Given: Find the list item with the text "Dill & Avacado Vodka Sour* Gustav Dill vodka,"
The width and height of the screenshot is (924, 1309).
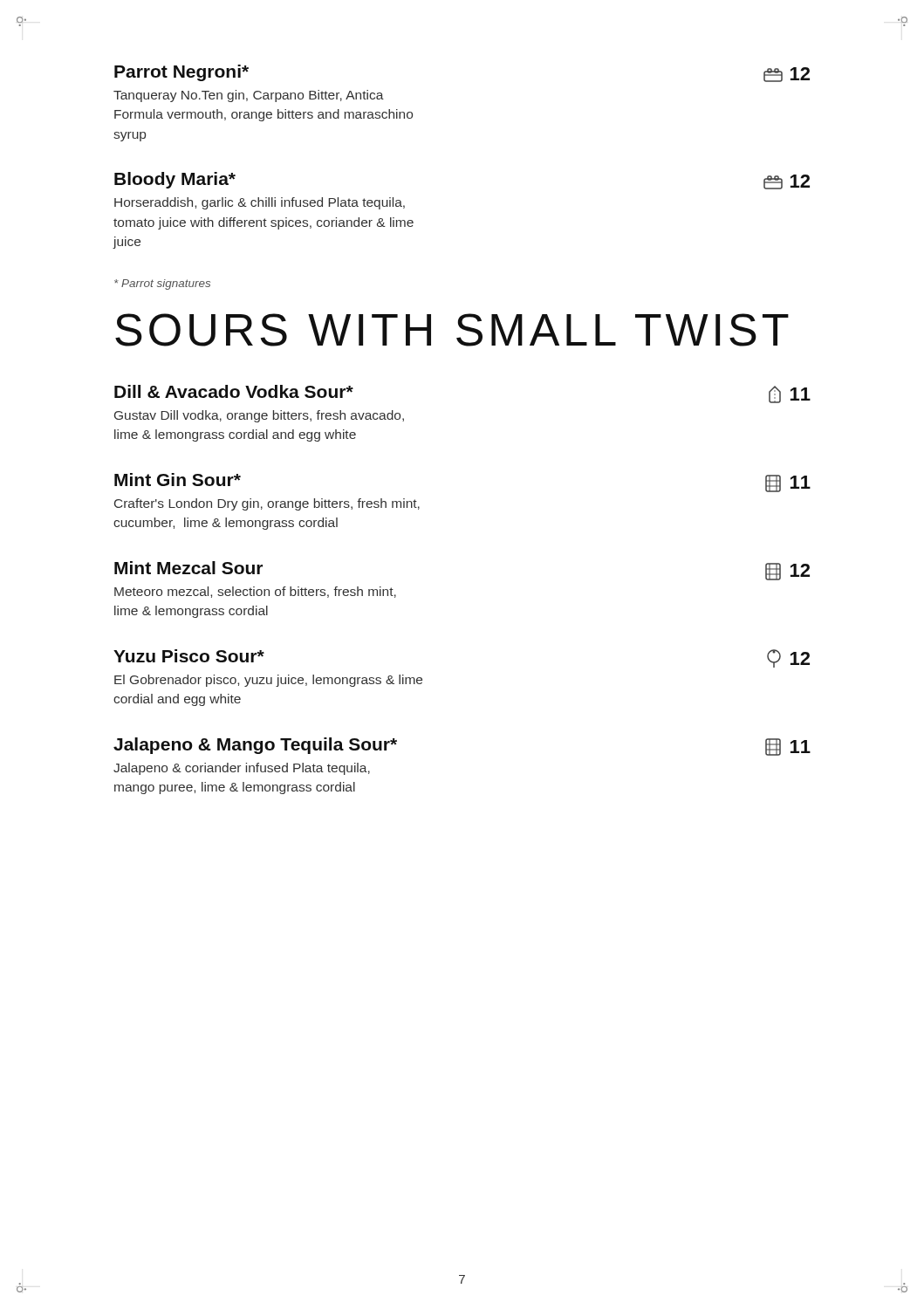Looking at the screenshot, I should (x=233, y=394).
